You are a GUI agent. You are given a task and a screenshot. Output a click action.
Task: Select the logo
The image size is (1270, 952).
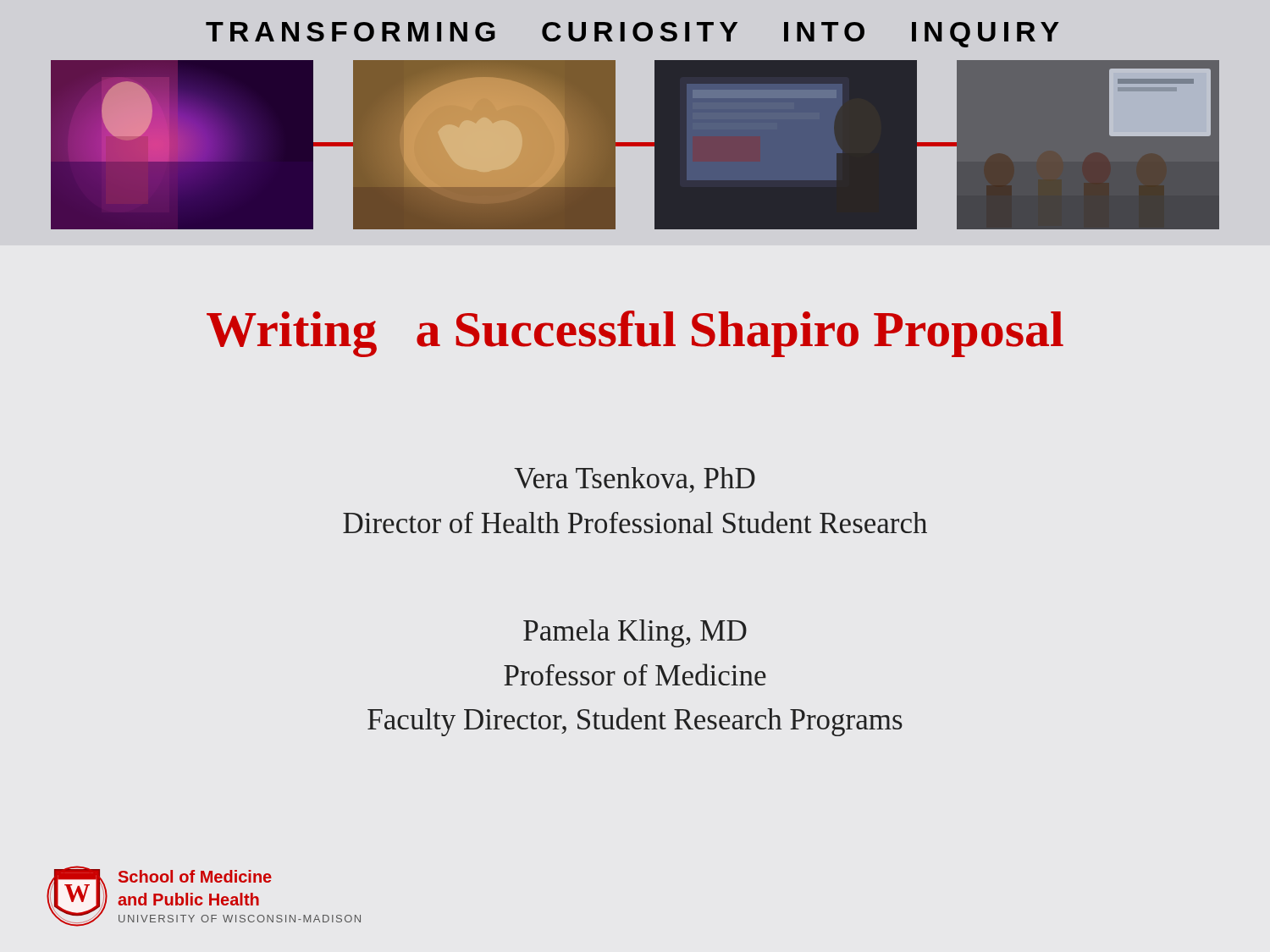(x=205, y=896)
